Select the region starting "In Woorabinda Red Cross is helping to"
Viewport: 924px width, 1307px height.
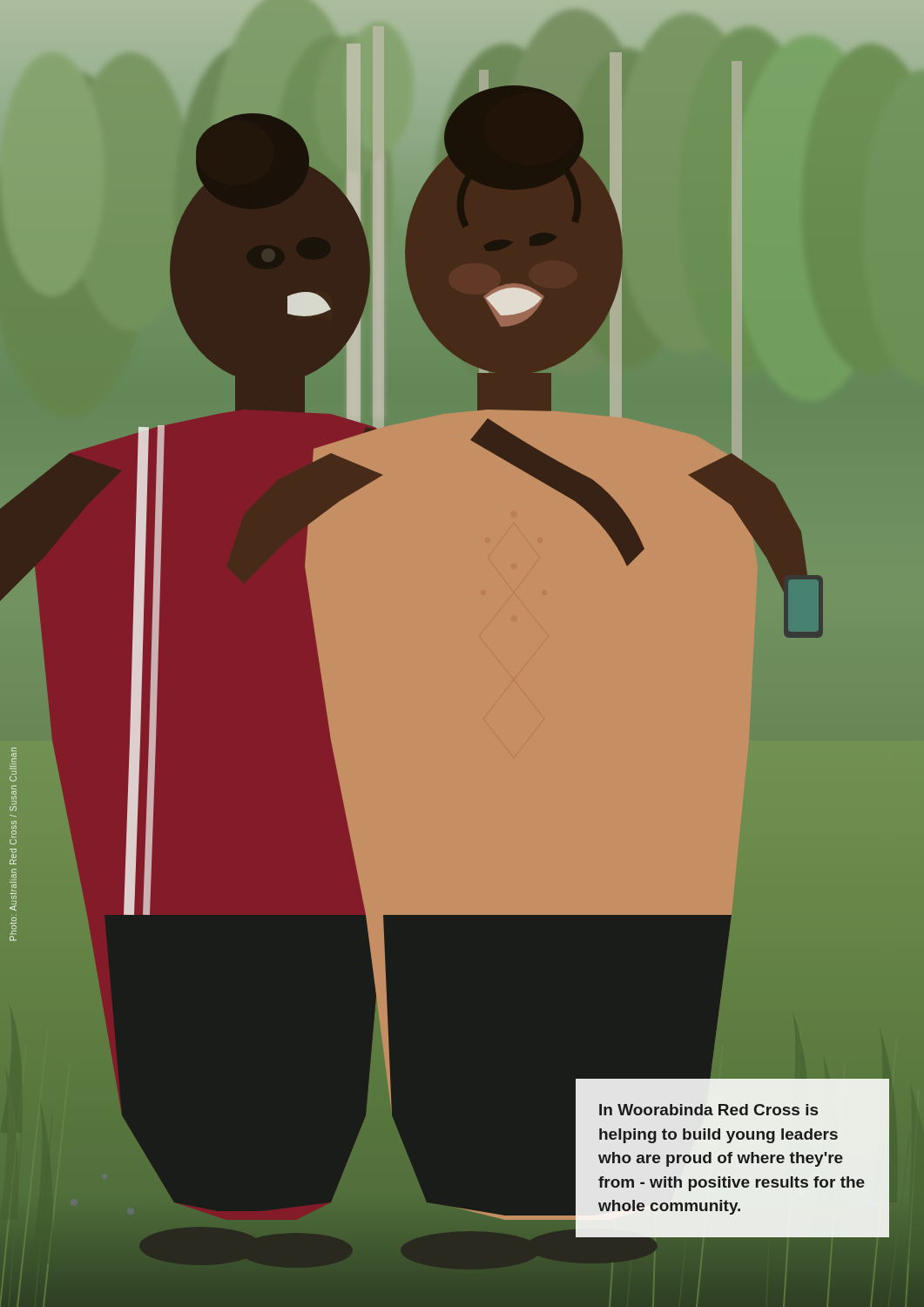coord(732,1158)
